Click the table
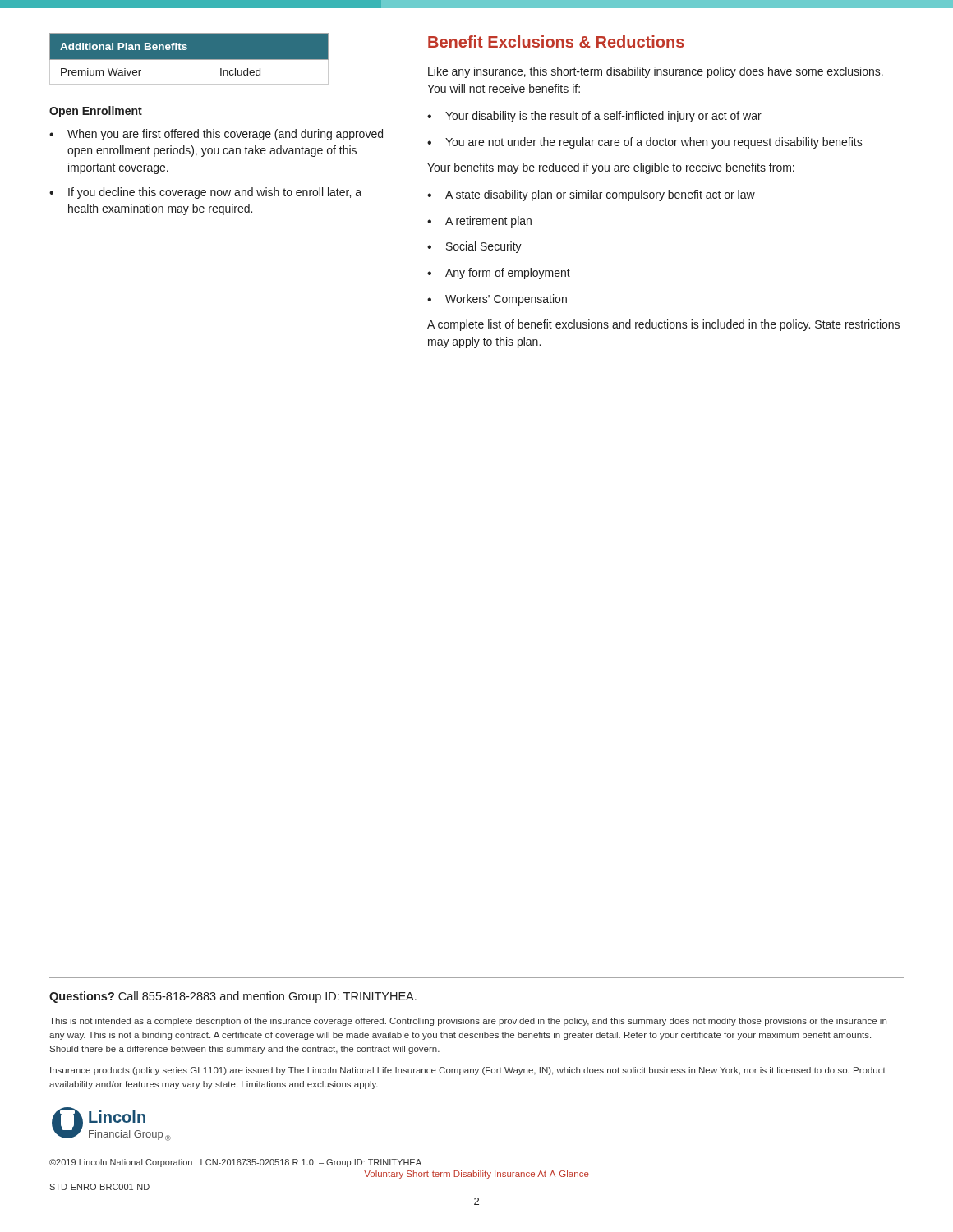This screenshot has width=953, height=1232. pos(222,59)
